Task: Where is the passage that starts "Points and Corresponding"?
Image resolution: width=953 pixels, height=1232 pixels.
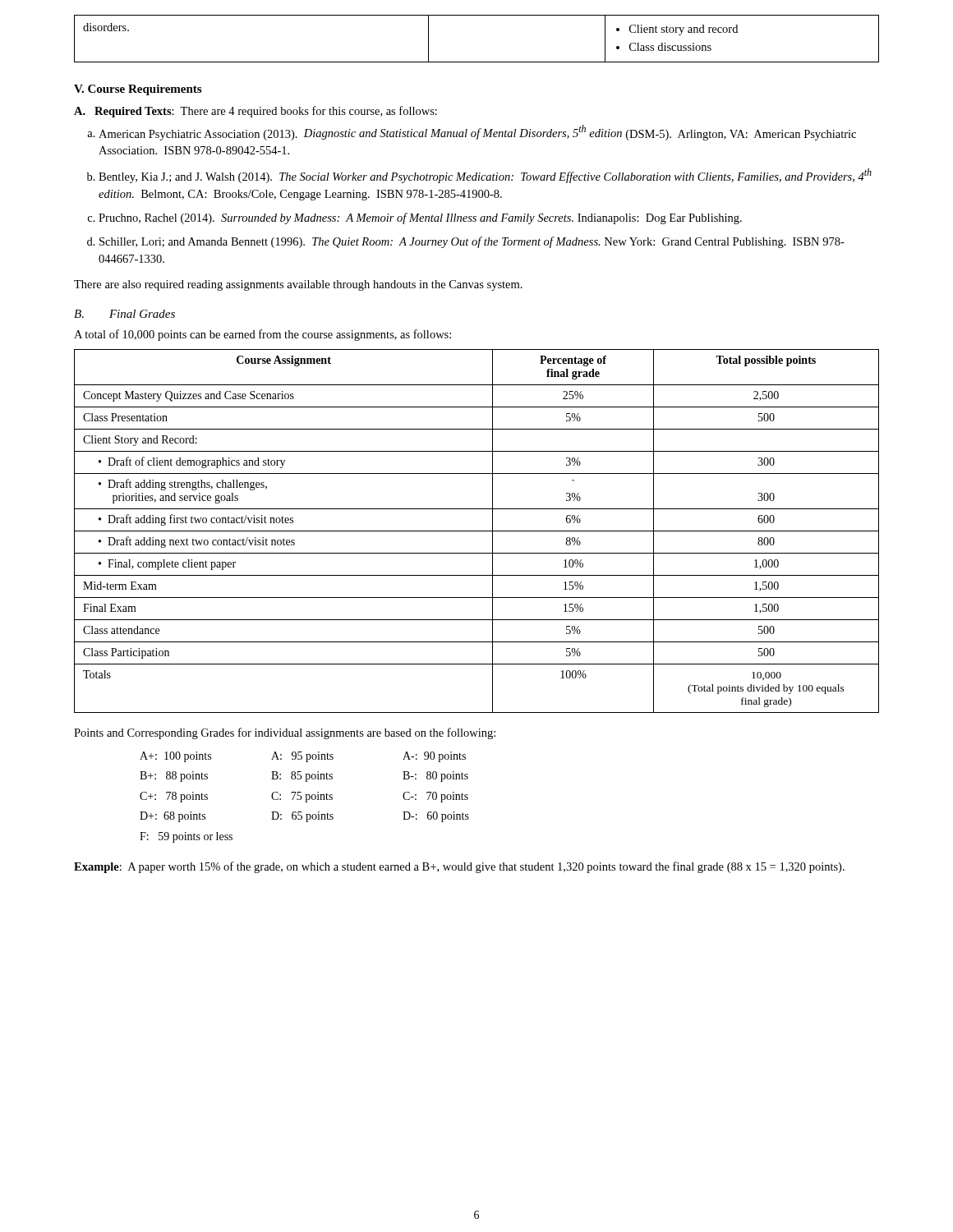Action: tap(285, 733)
